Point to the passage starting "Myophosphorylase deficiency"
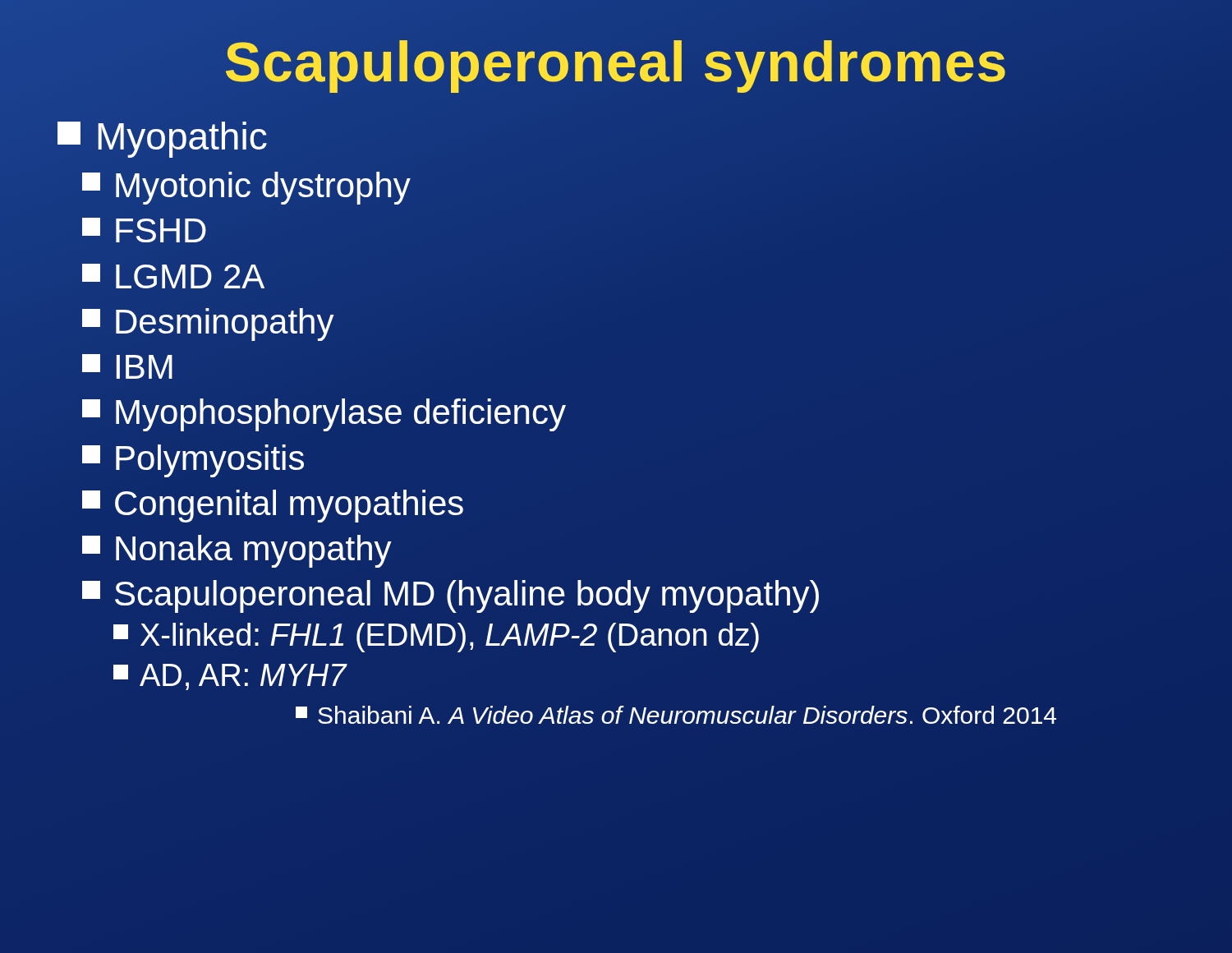This screenshot has width=1232, height=953. click(x=324, y=412)
